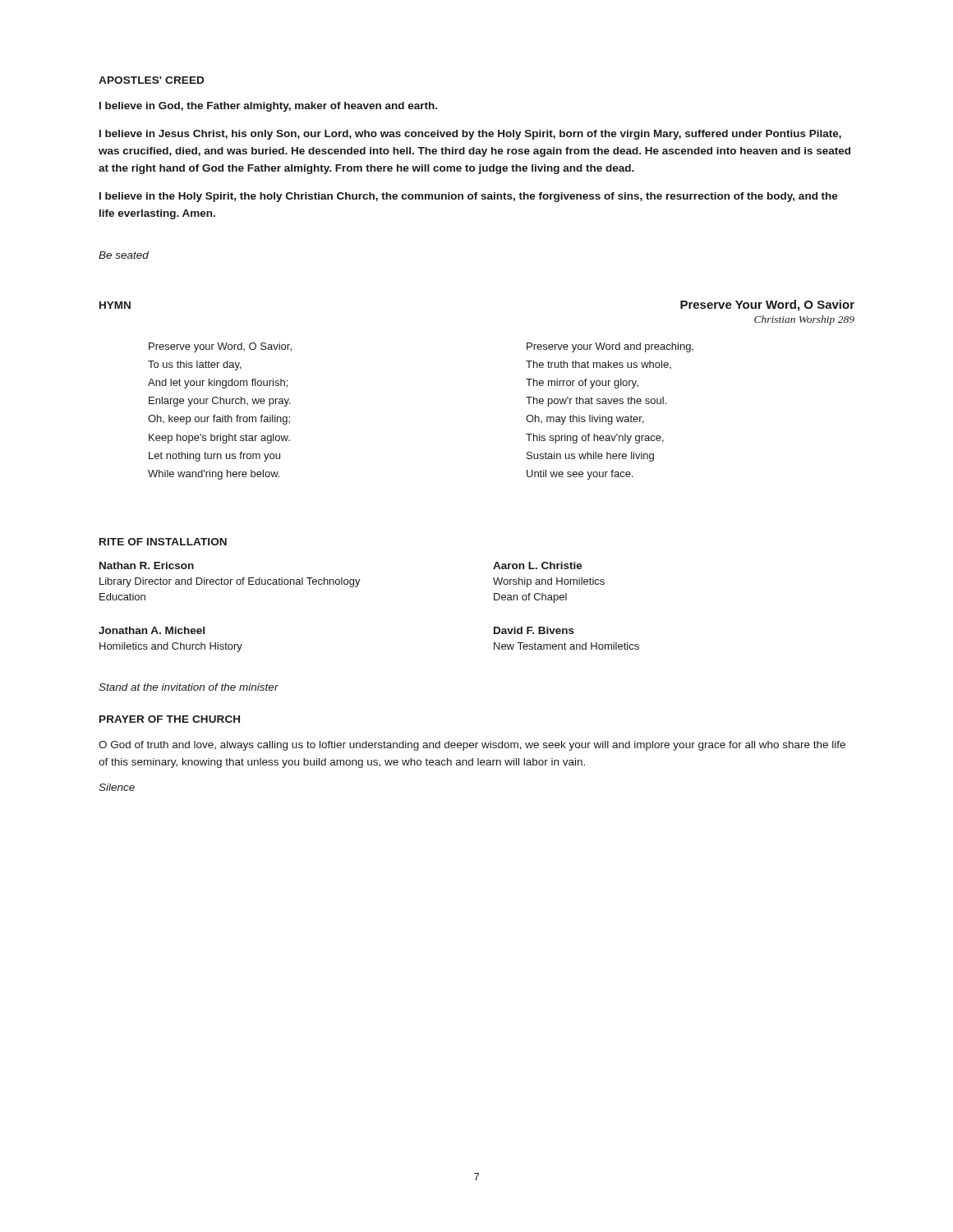Where is the passage that starts "David F. Bivens New"?
The width and height of the screenshot is (953, 1232).
[x=534, y=630]
